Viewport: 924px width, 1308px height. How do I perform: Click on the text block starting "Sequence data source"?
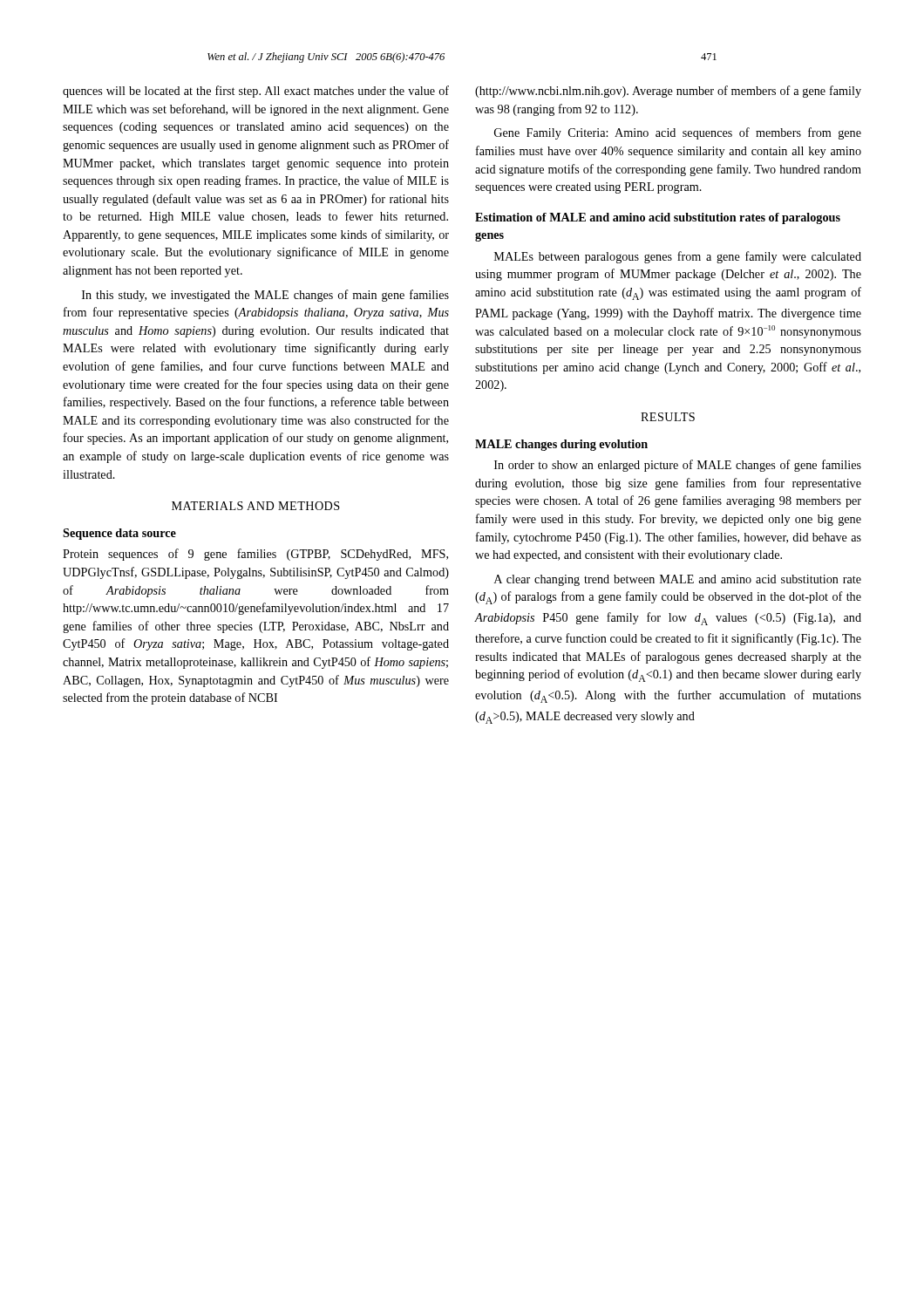pyautogui.click(x=119, y=533)
